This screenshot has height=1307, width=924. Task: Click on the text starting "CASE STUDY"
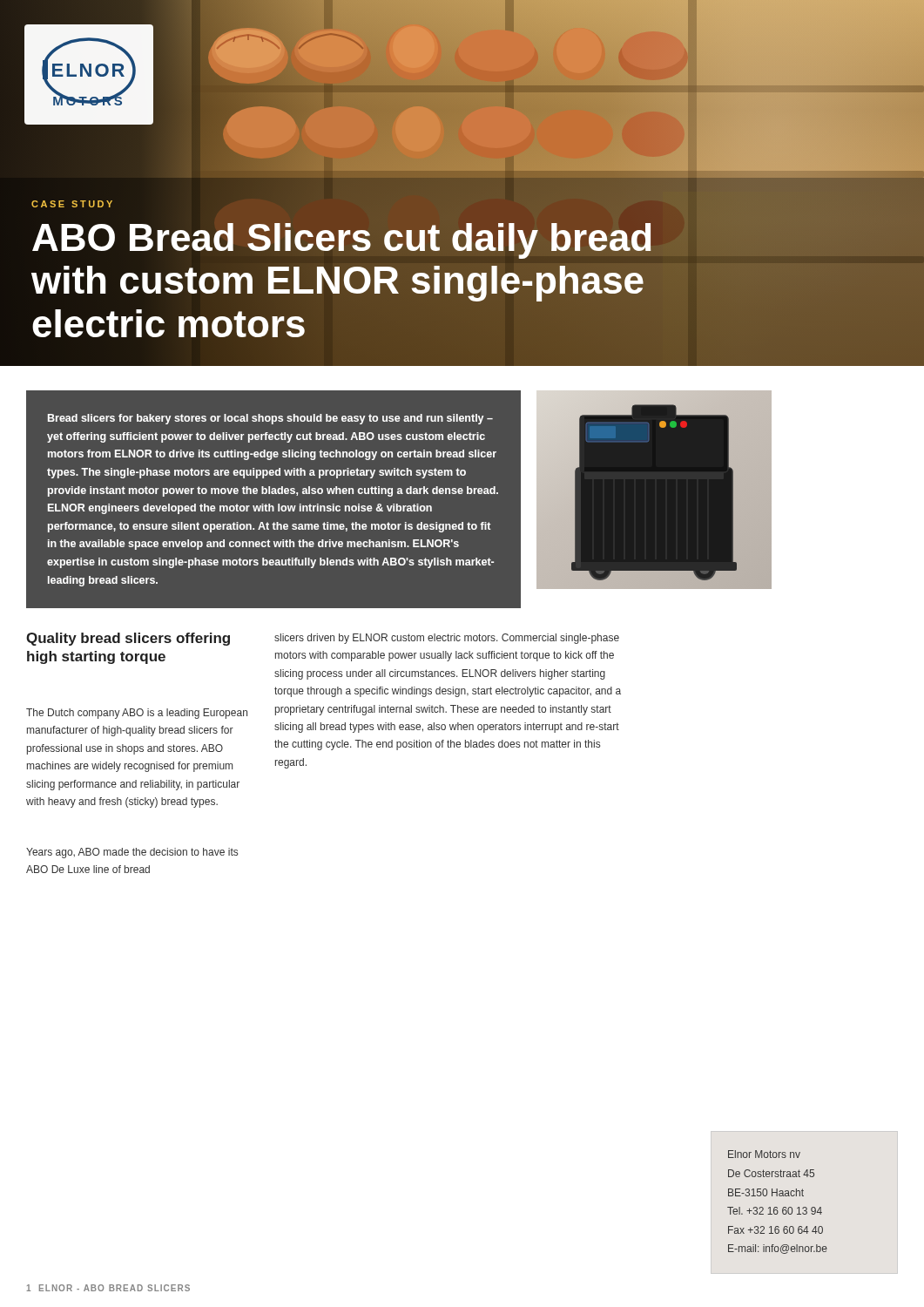(x=73, y=204)
